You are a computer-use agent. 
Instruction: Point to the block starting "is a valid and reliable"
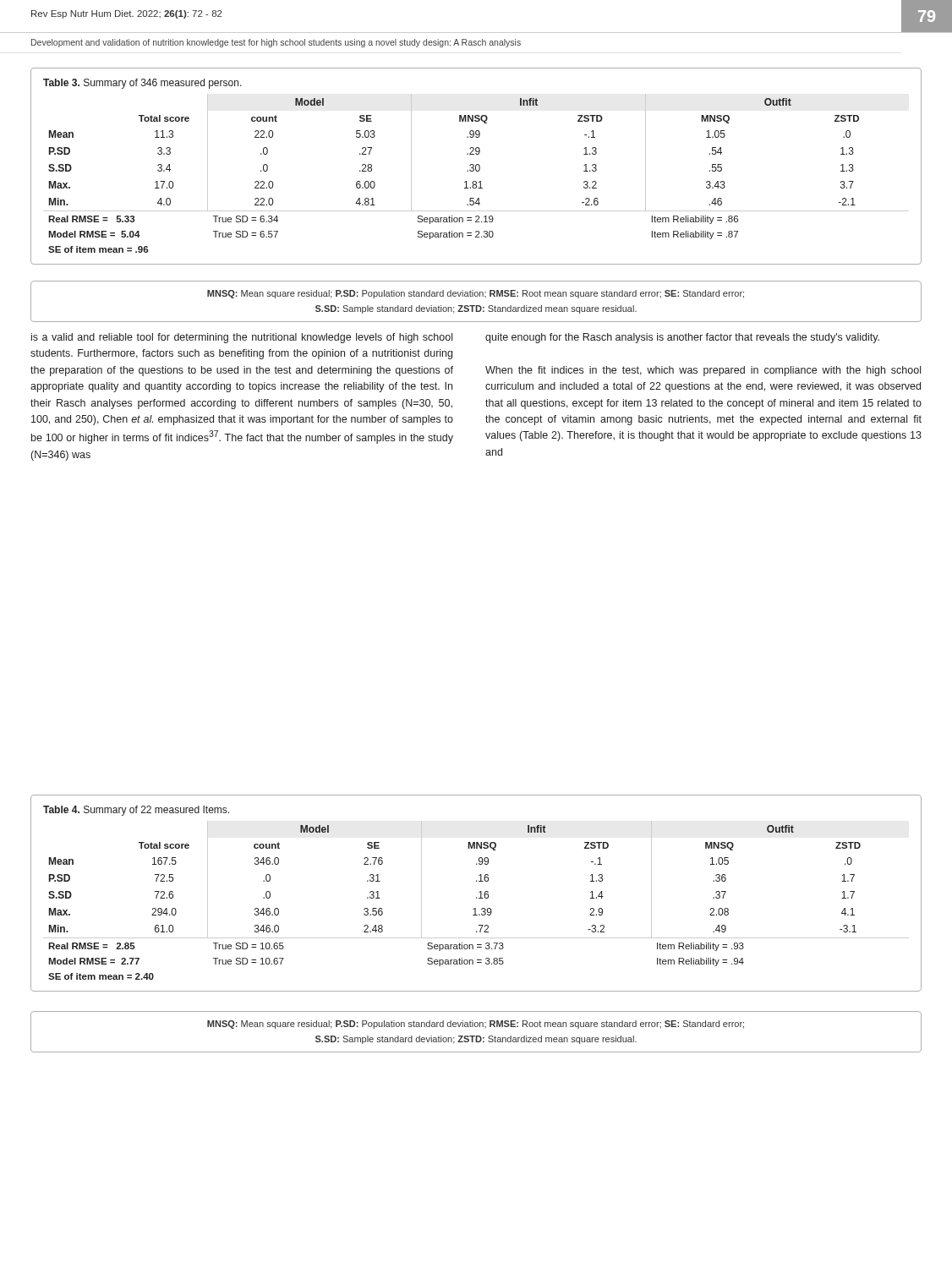point(242,396)
